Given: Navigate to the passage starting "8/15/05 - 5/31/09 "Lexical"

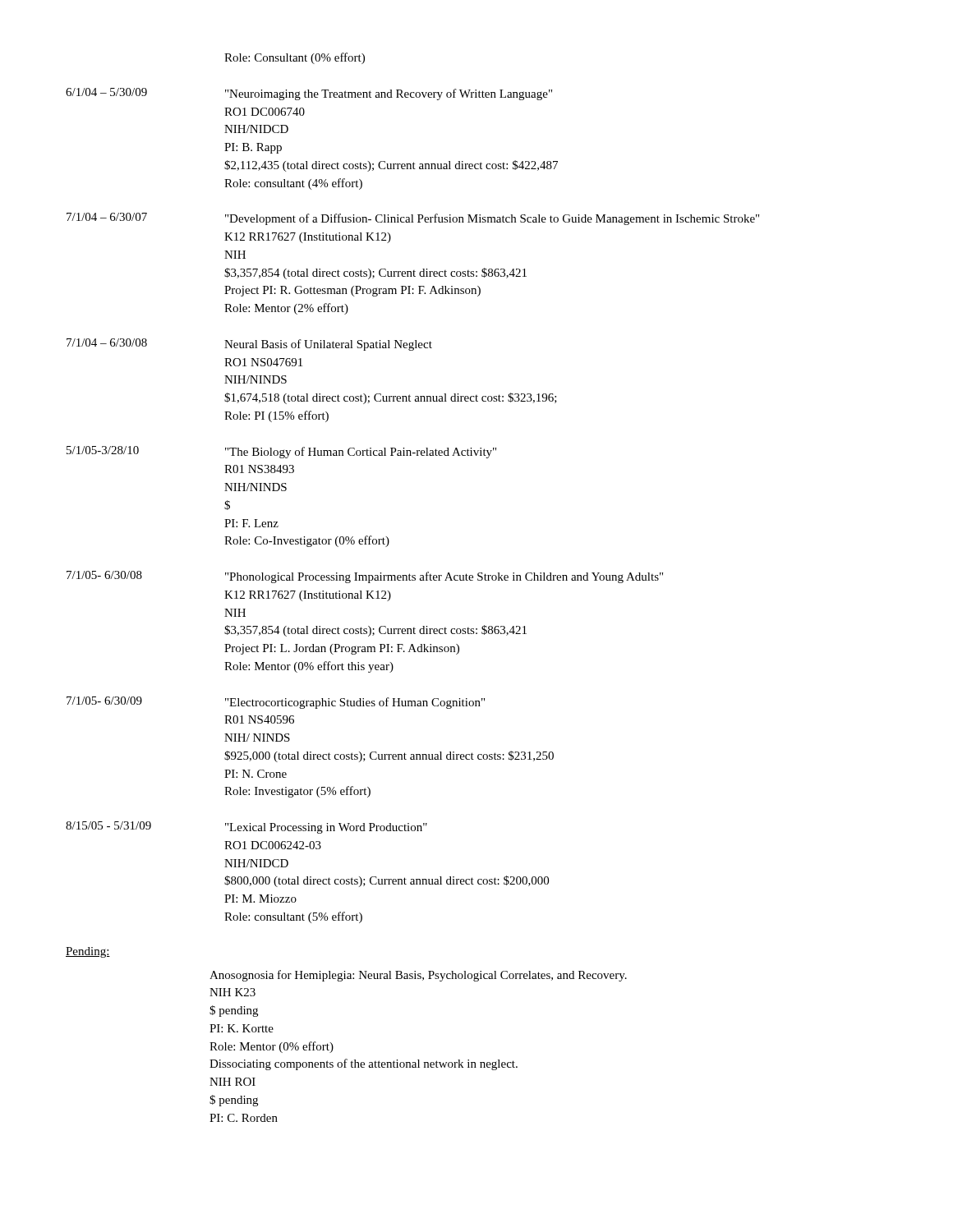Looking at the screenshot, I should 476,873.
